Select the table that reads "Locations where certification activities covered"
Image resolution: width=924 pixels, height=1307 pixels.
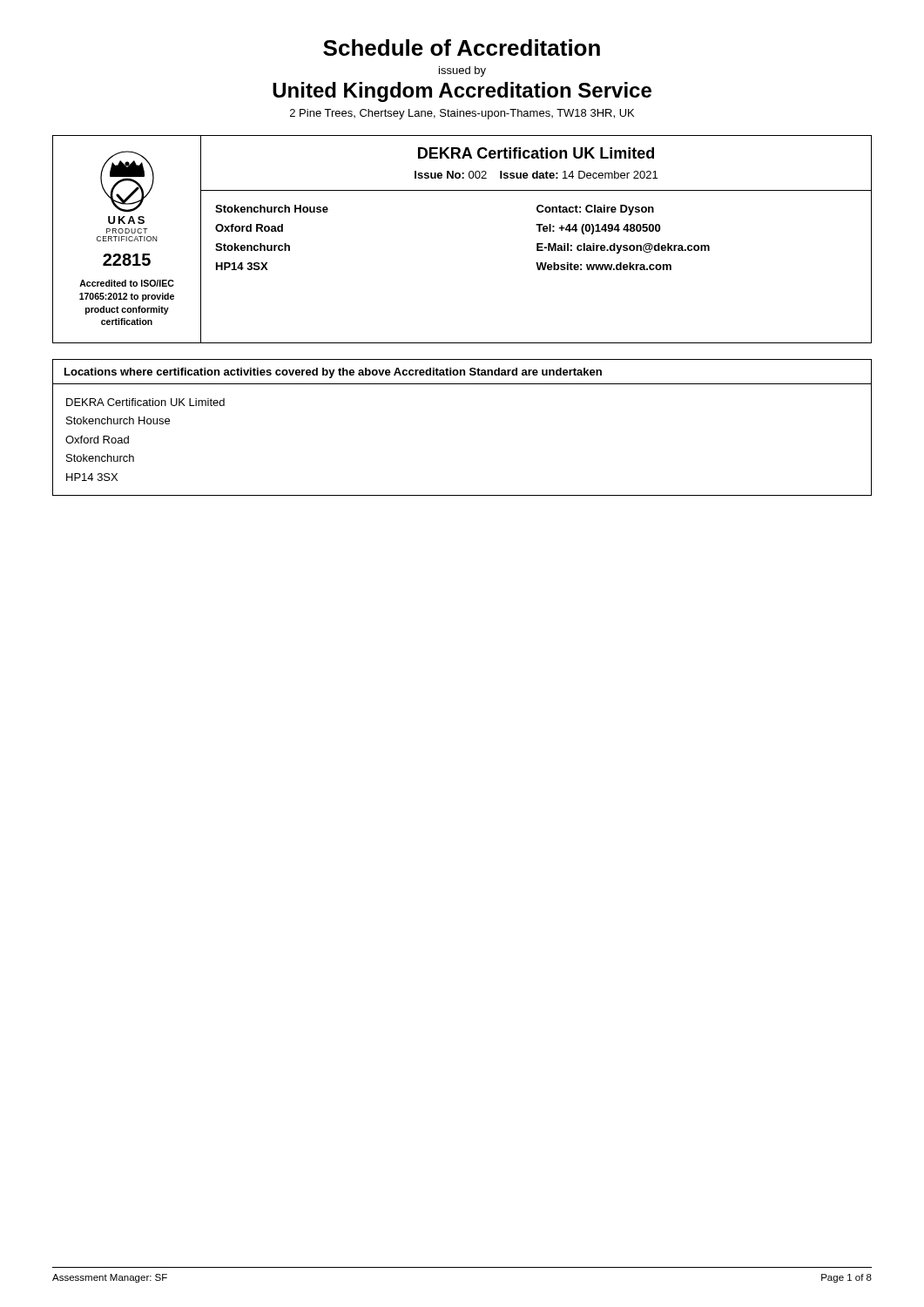(462, 427)
